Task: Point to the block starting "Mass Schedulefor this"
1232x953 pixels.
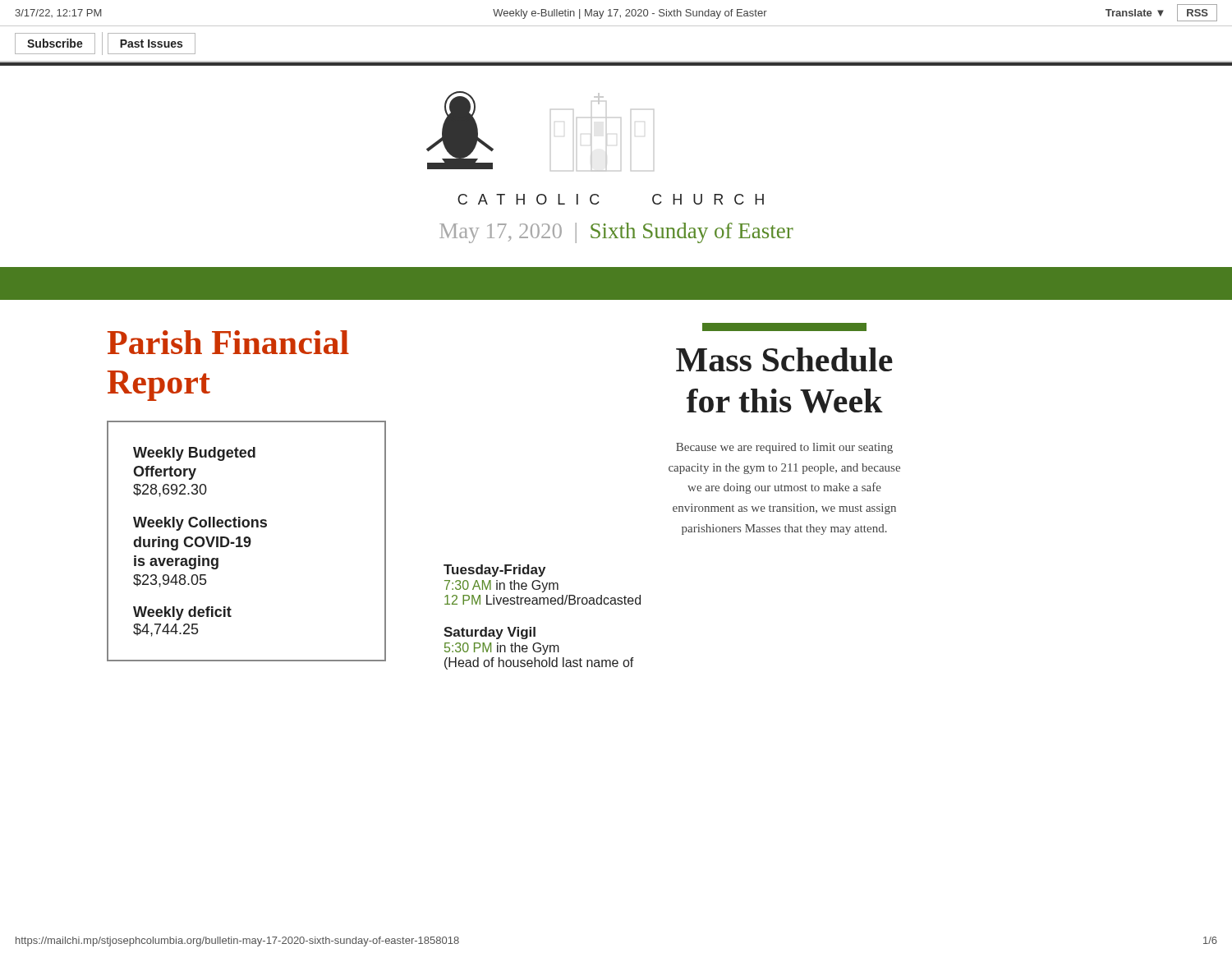Action: (x=784, y=381)
